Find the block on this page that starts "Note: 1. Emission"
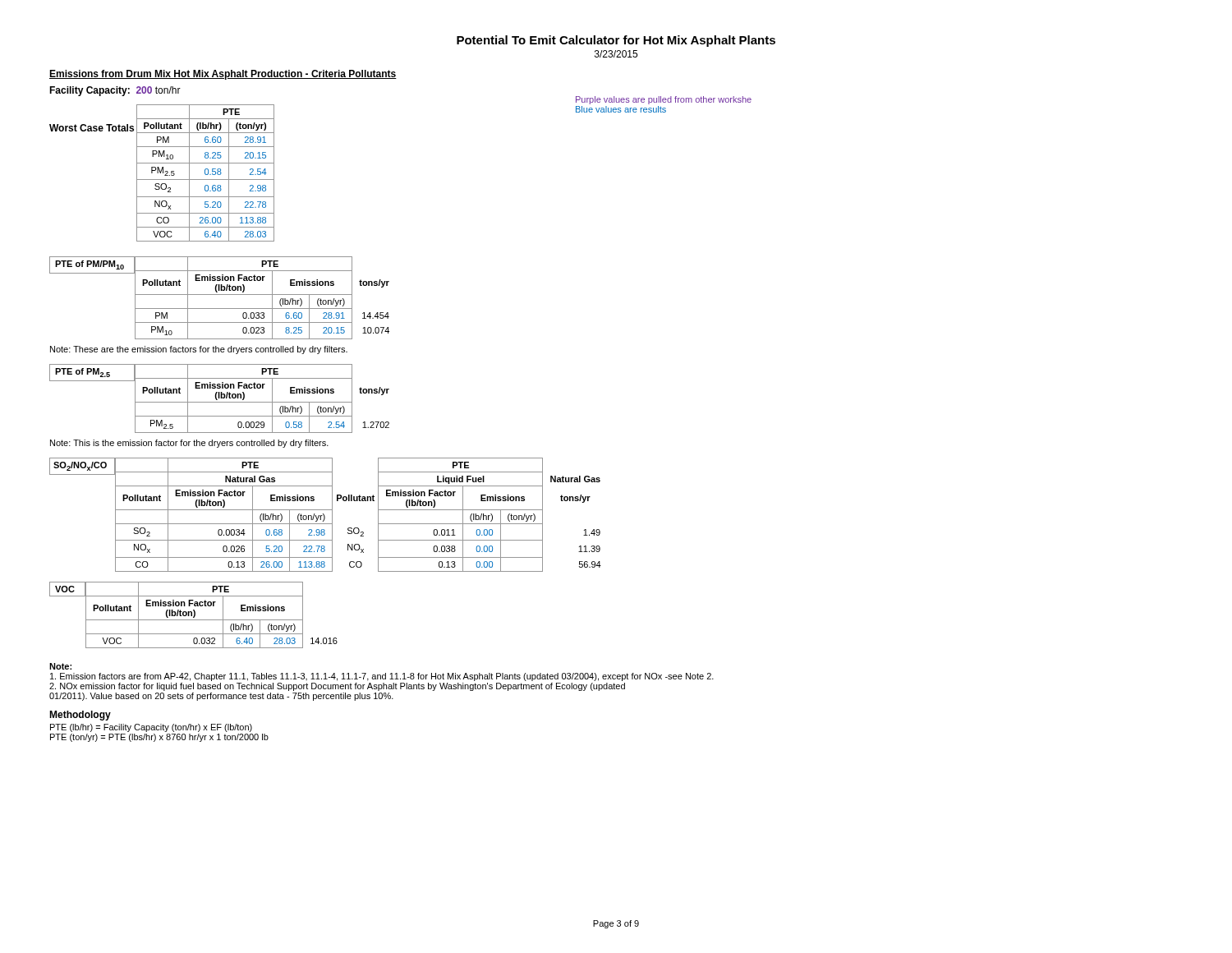Viewport: 1232px width, 953px height. point(382,681)
